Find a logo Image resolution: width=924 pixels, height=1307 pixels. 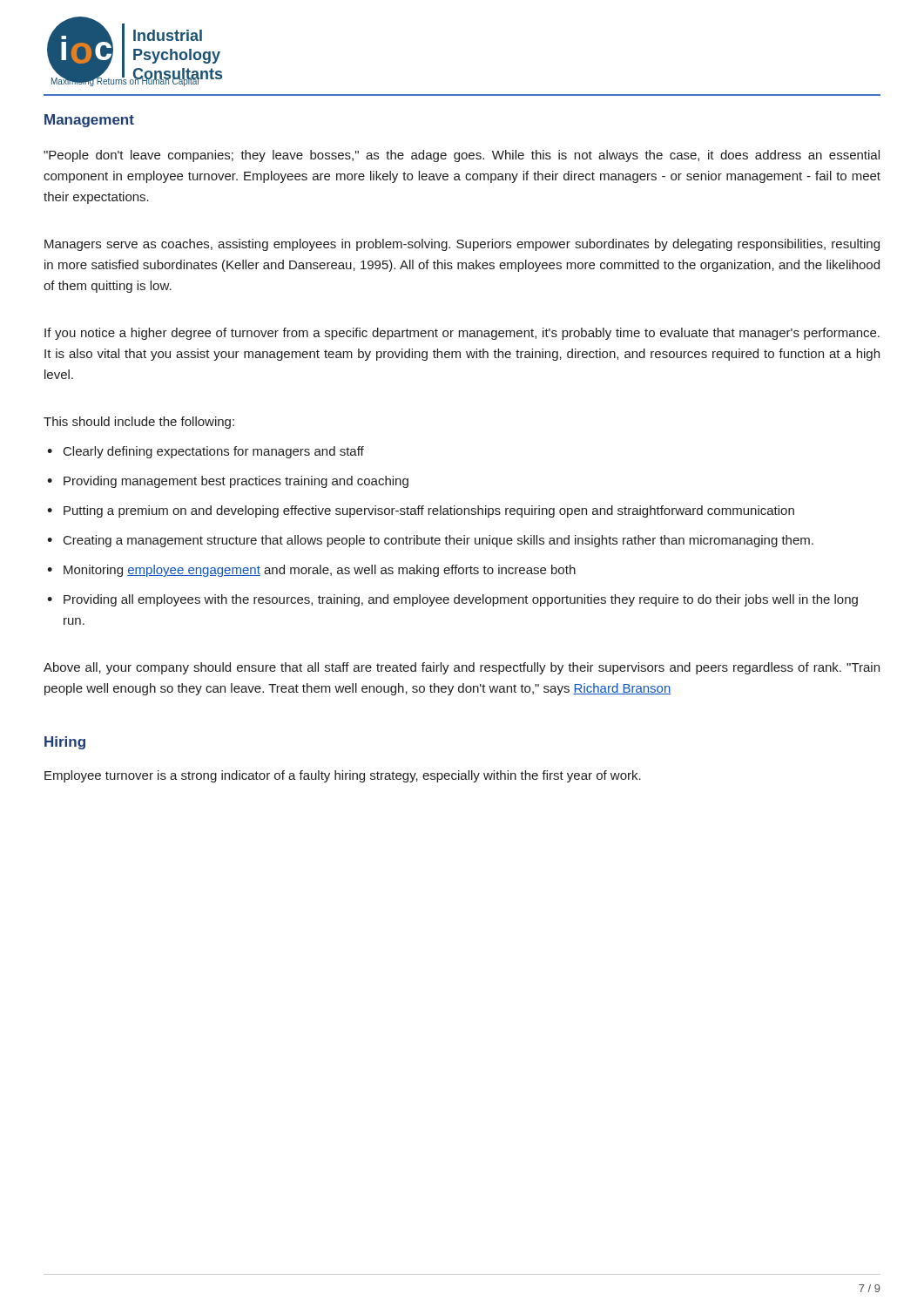click(170, 53)
